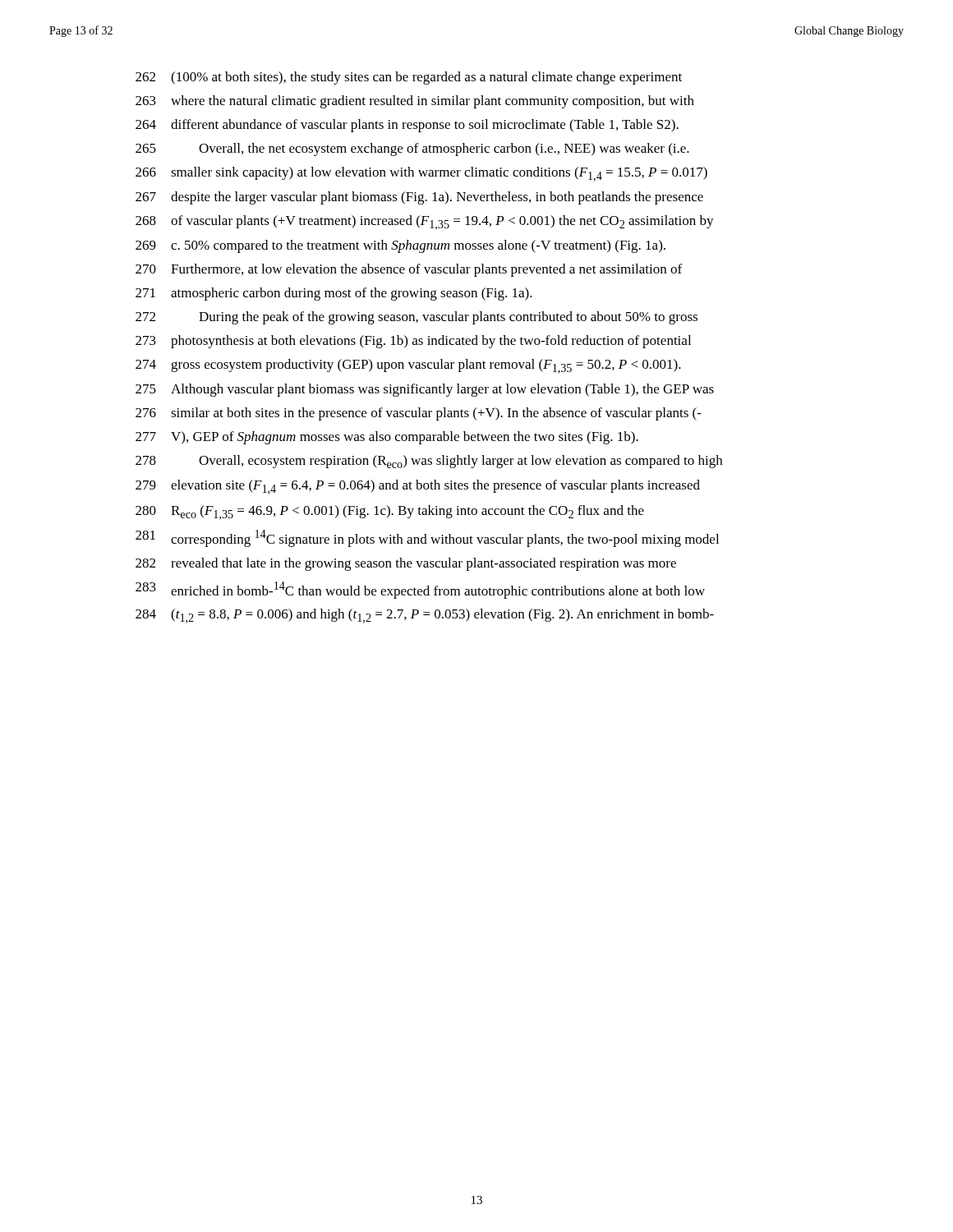Screen dimensions: 1232x953
Task: Find the text block starting "269 c. 50%"
Action: point(476,246)
